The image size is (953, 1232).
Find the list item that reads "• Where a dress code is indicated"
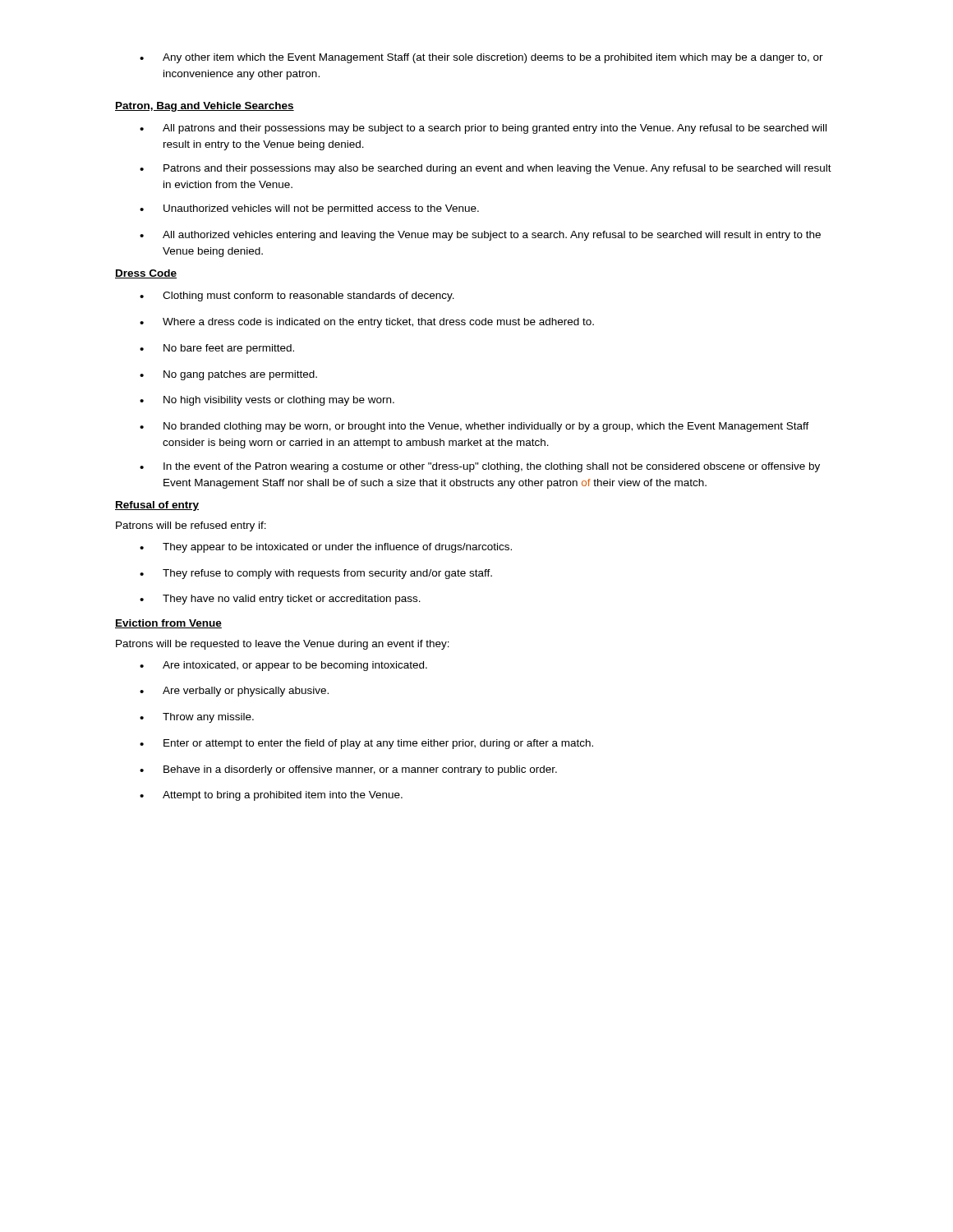[489, 323]
